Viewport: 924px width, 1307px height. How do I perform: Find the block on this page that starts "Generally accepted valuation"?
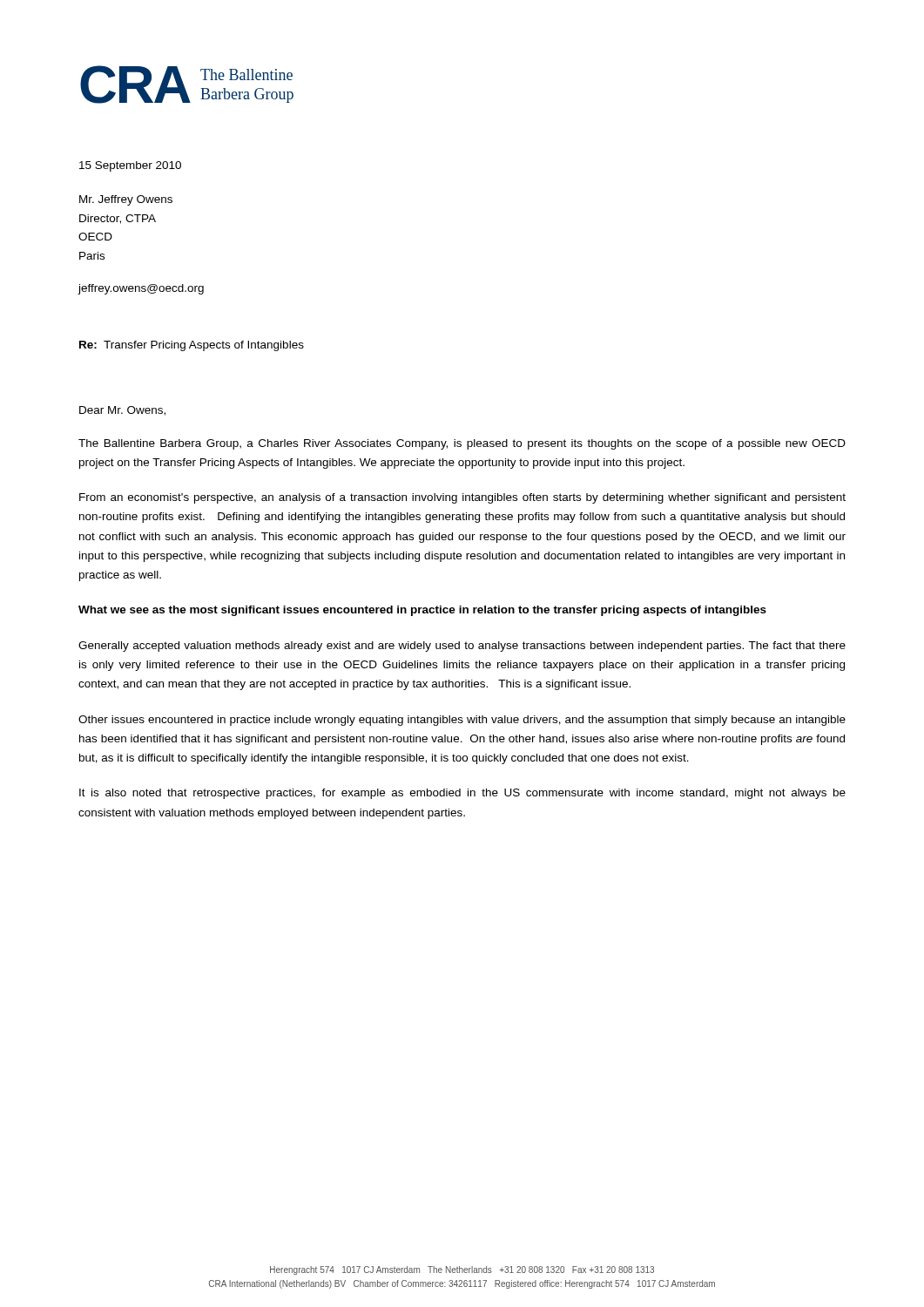462,664
